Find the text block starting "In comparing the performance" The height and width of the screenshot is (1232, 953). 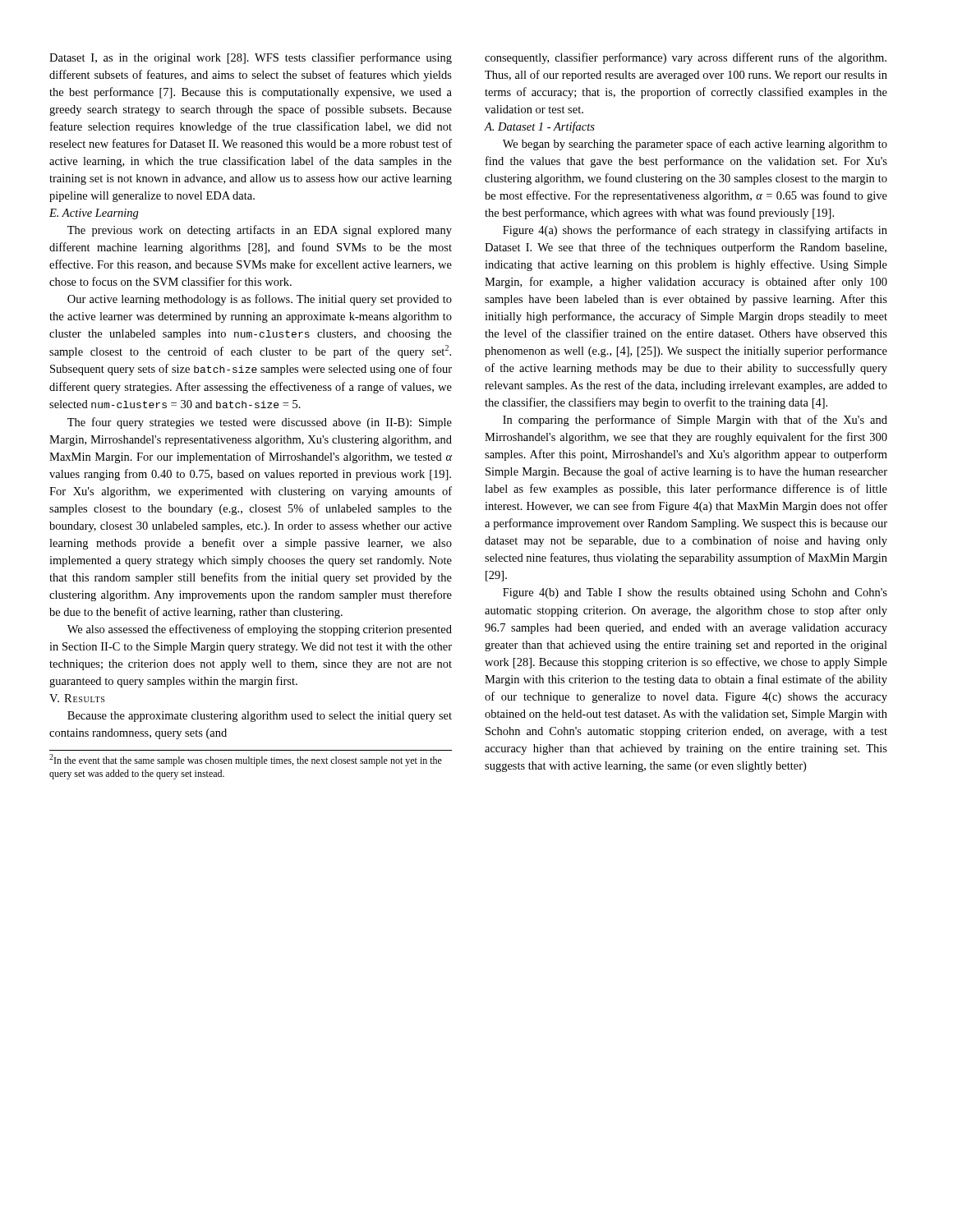coord(686,498)
